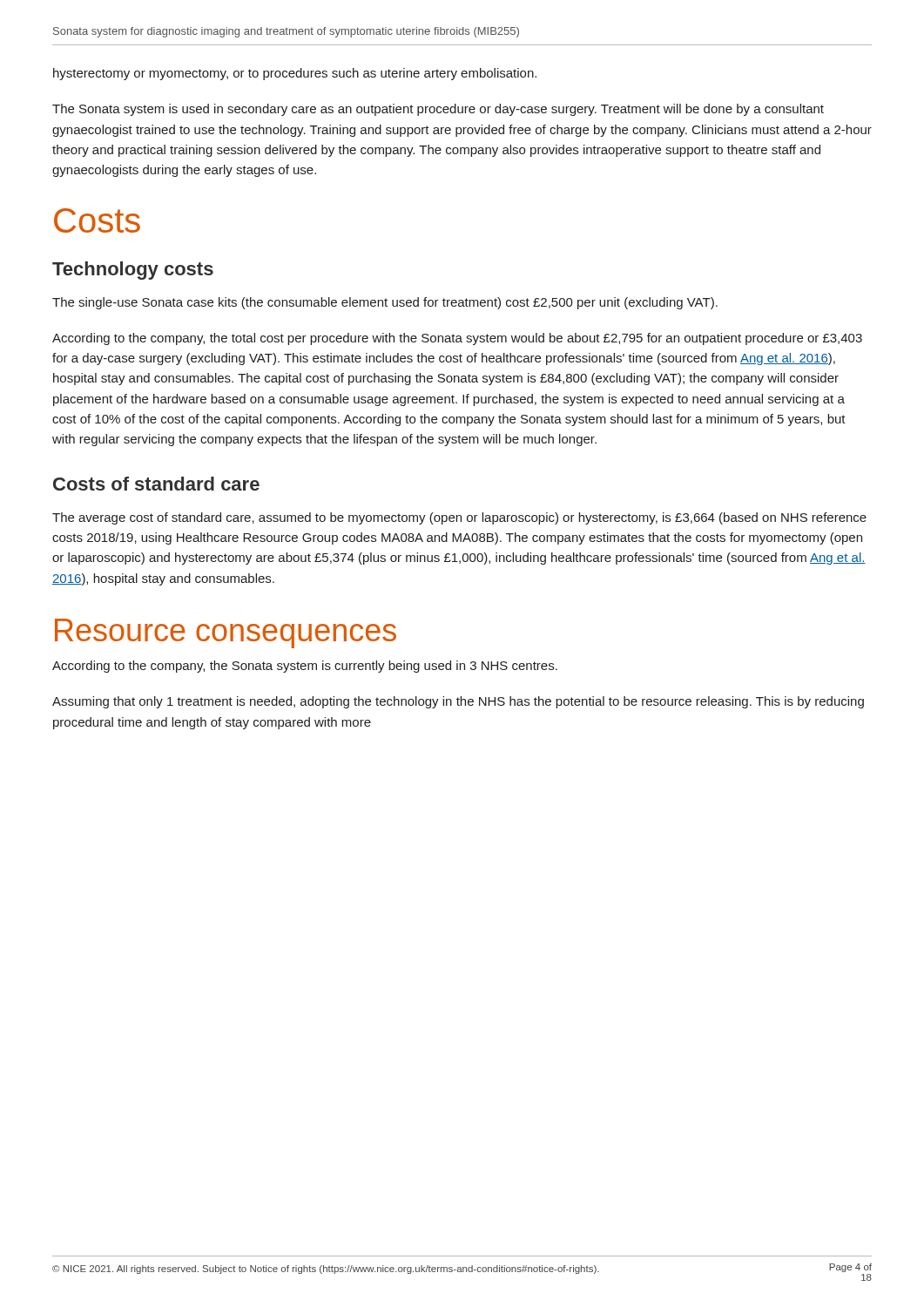
Task: Click on the element starting "According to the company, the Sonata"
Action: (x=305, y=665)
